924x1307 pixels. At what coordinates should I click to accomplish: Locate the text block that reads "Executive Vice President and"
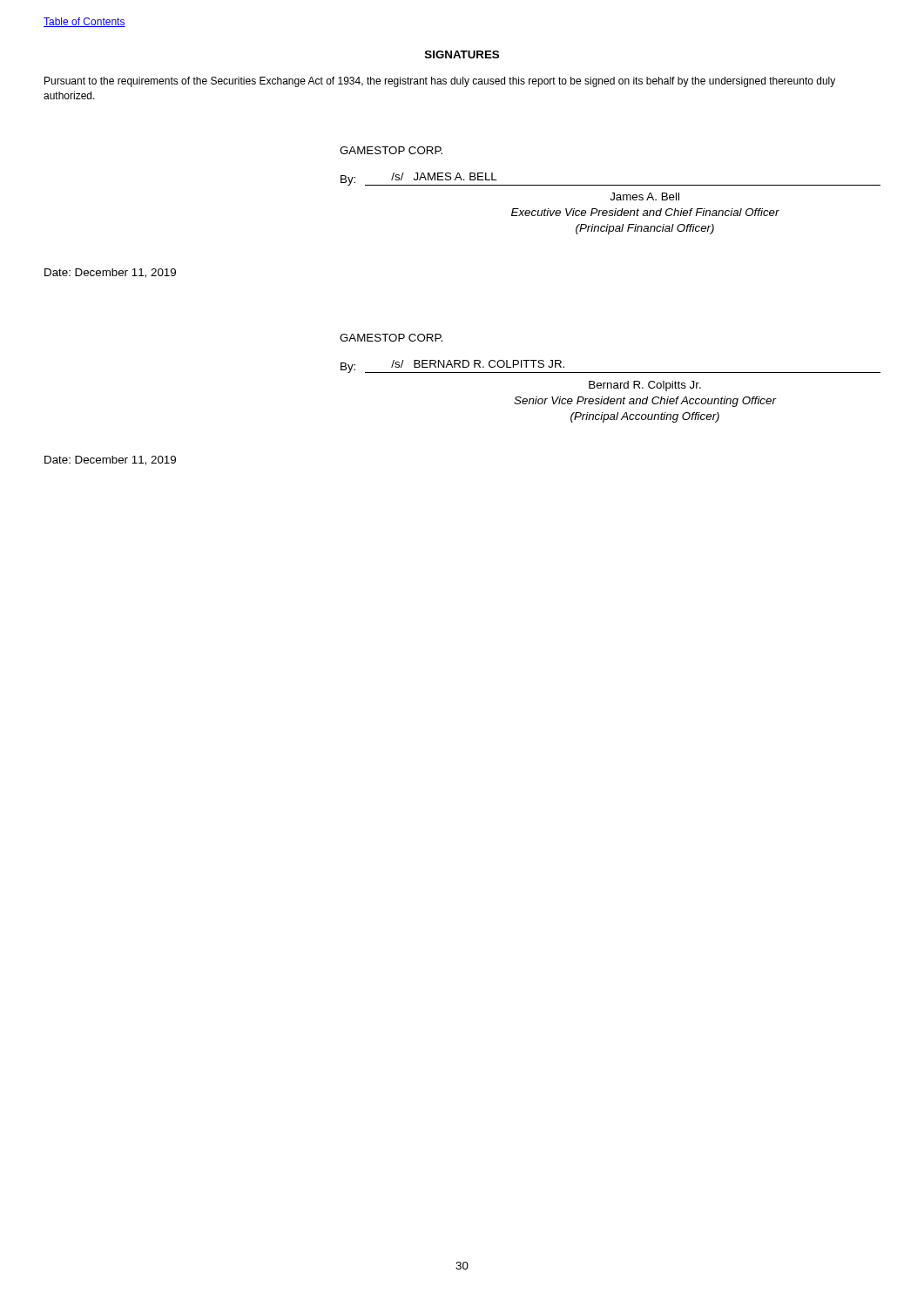pyautogui.click(x=645, y=212)
